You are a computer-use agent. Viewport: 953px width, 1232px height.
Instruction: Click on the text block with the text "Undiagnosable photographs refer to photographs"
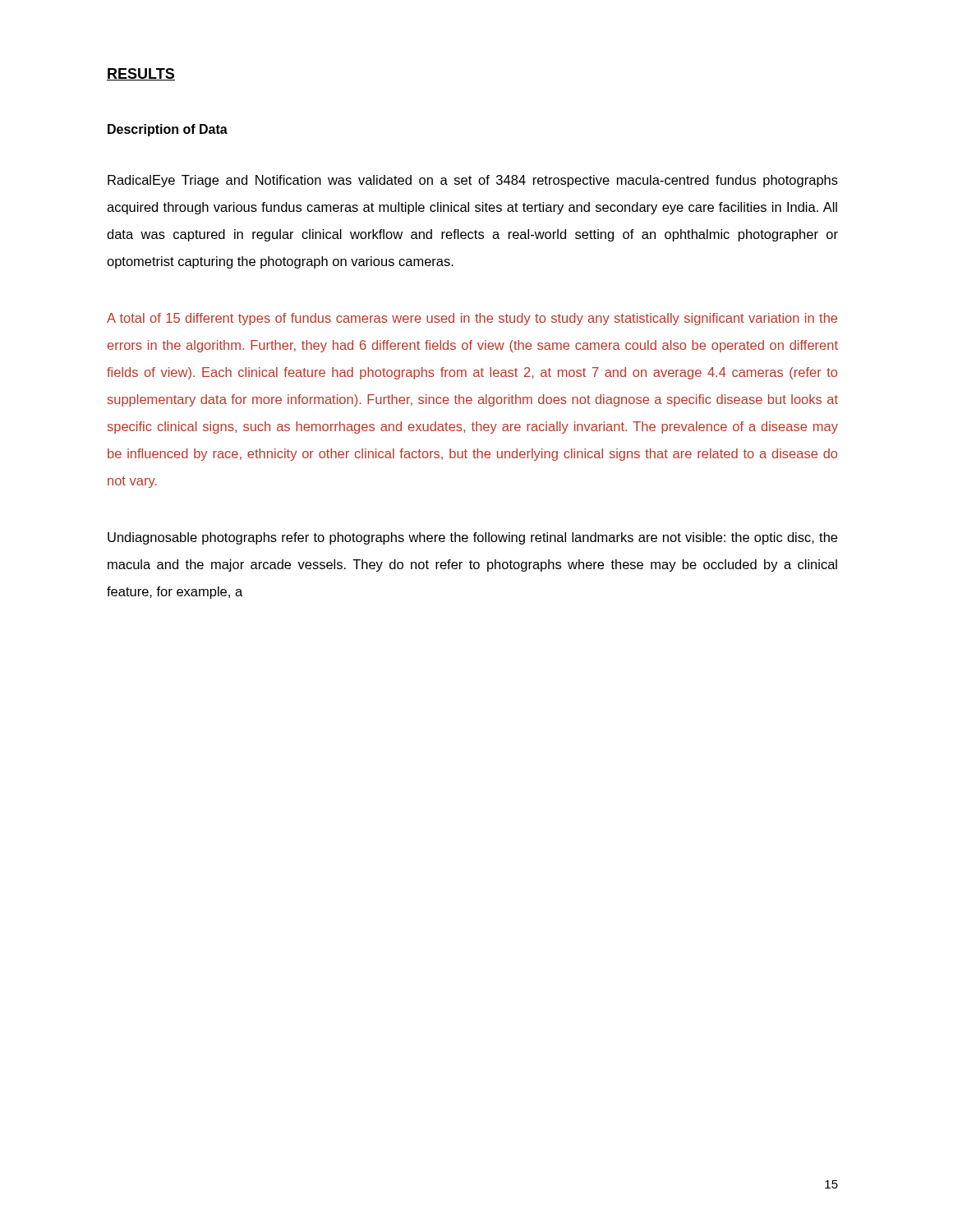(472, 564)
